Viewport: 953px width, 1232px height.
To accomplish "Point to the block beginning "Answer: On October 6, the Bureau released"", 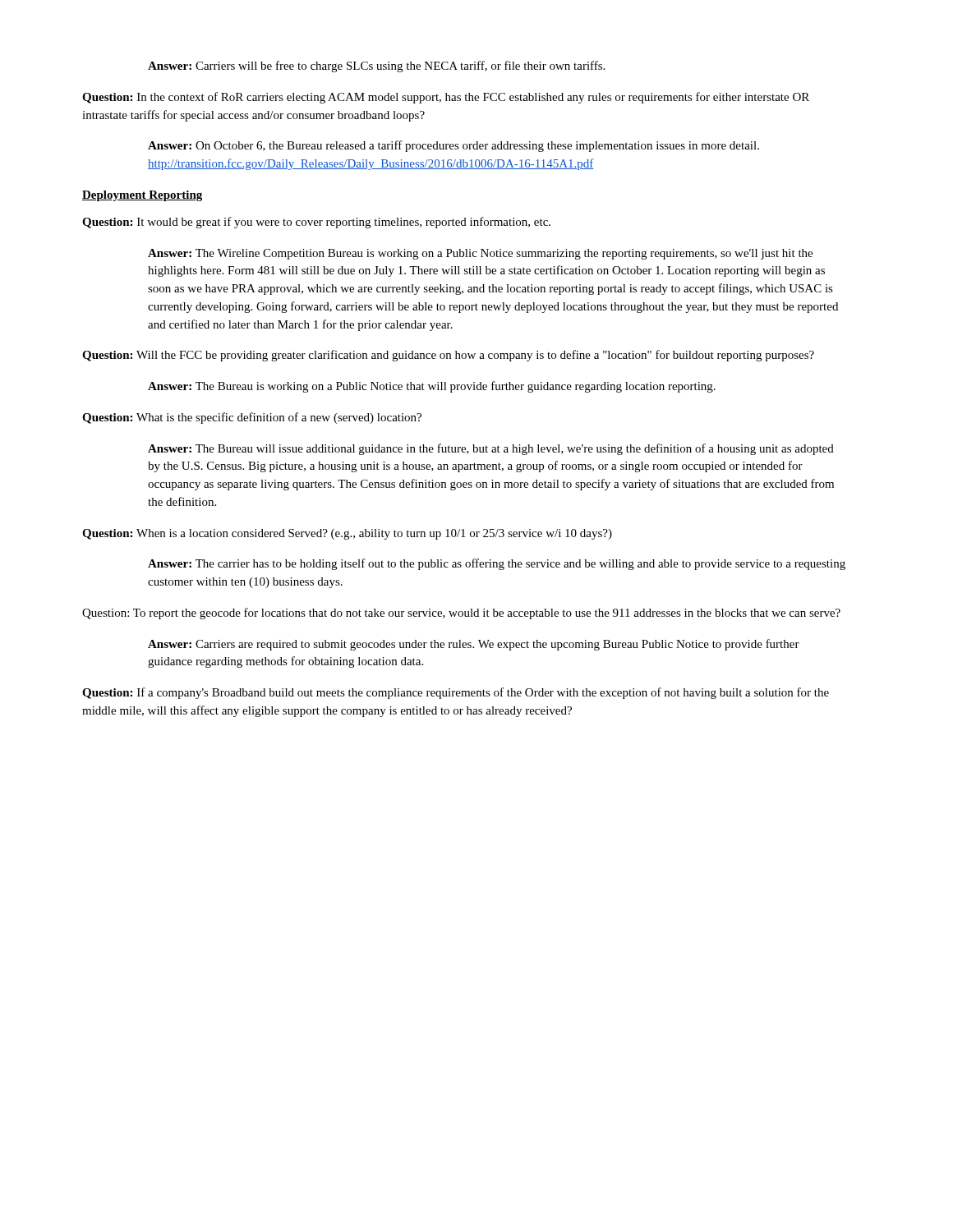I will (x=454, y=154).
